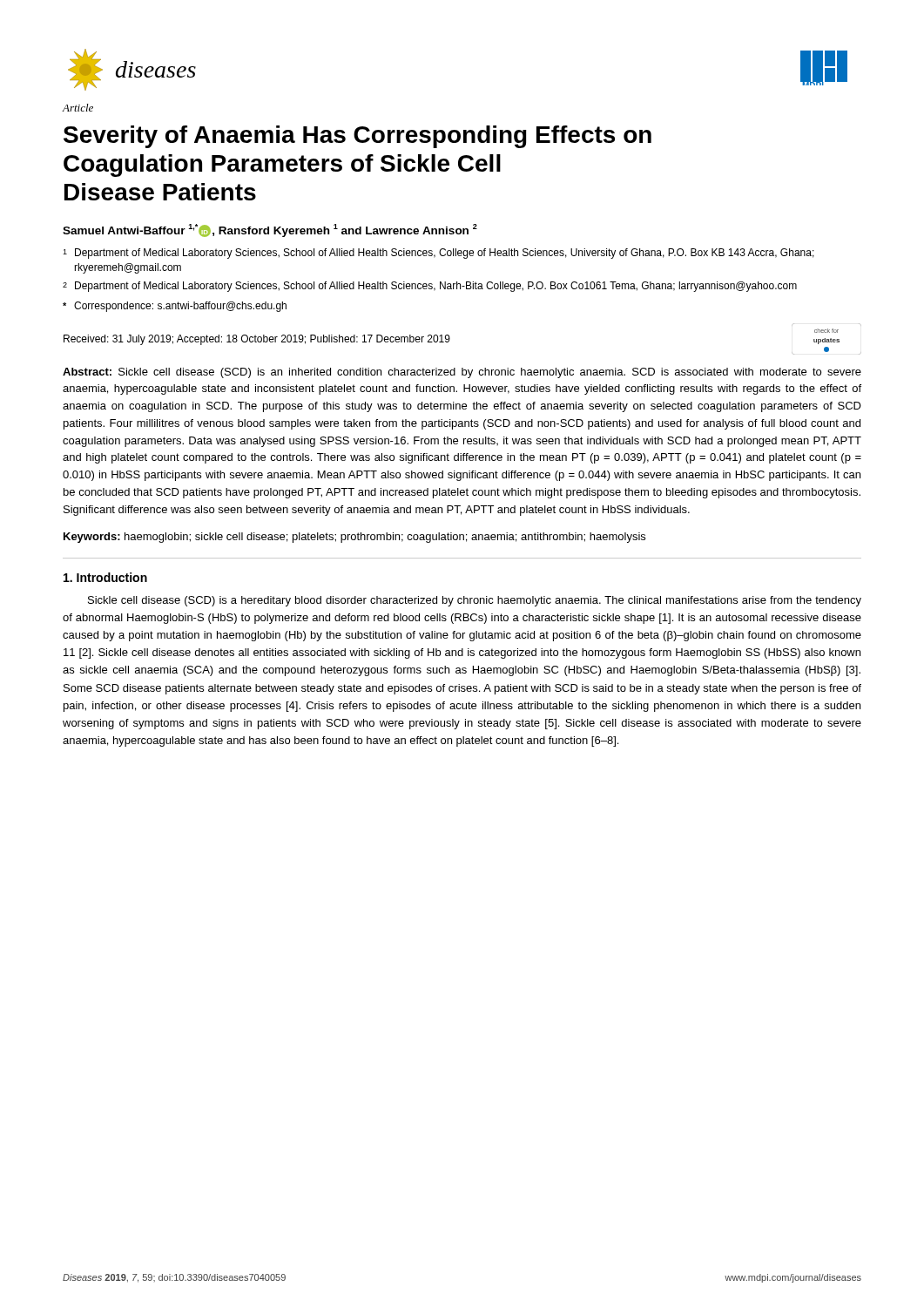Viewport: 924px width, 1307px height.
Task: Find the title on this page that starts "Severity of Anaemia Has Corresponding"
Action: point(358,163)
